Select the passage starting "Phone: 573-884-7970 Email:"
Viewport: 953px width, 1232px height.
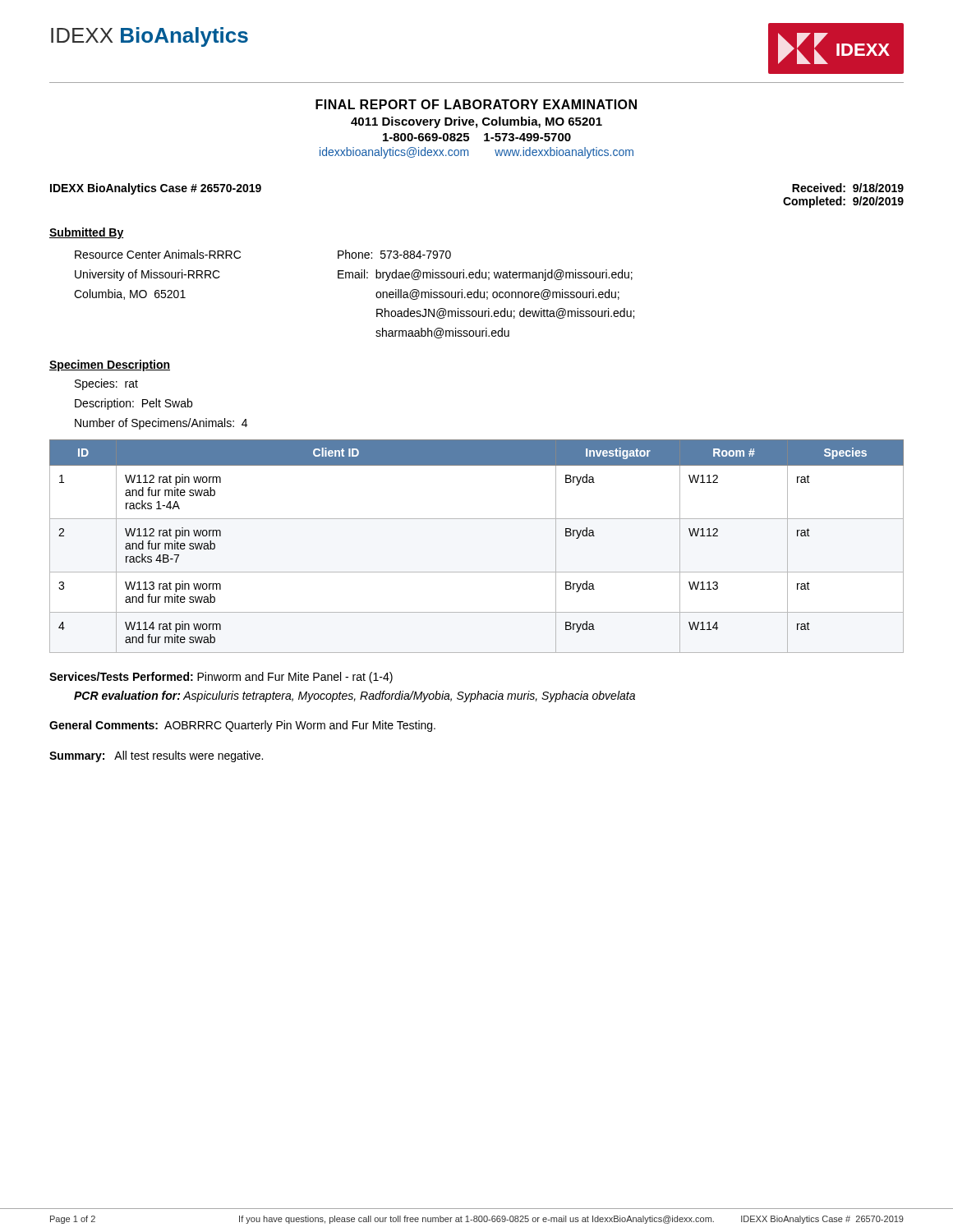[486, 294]
